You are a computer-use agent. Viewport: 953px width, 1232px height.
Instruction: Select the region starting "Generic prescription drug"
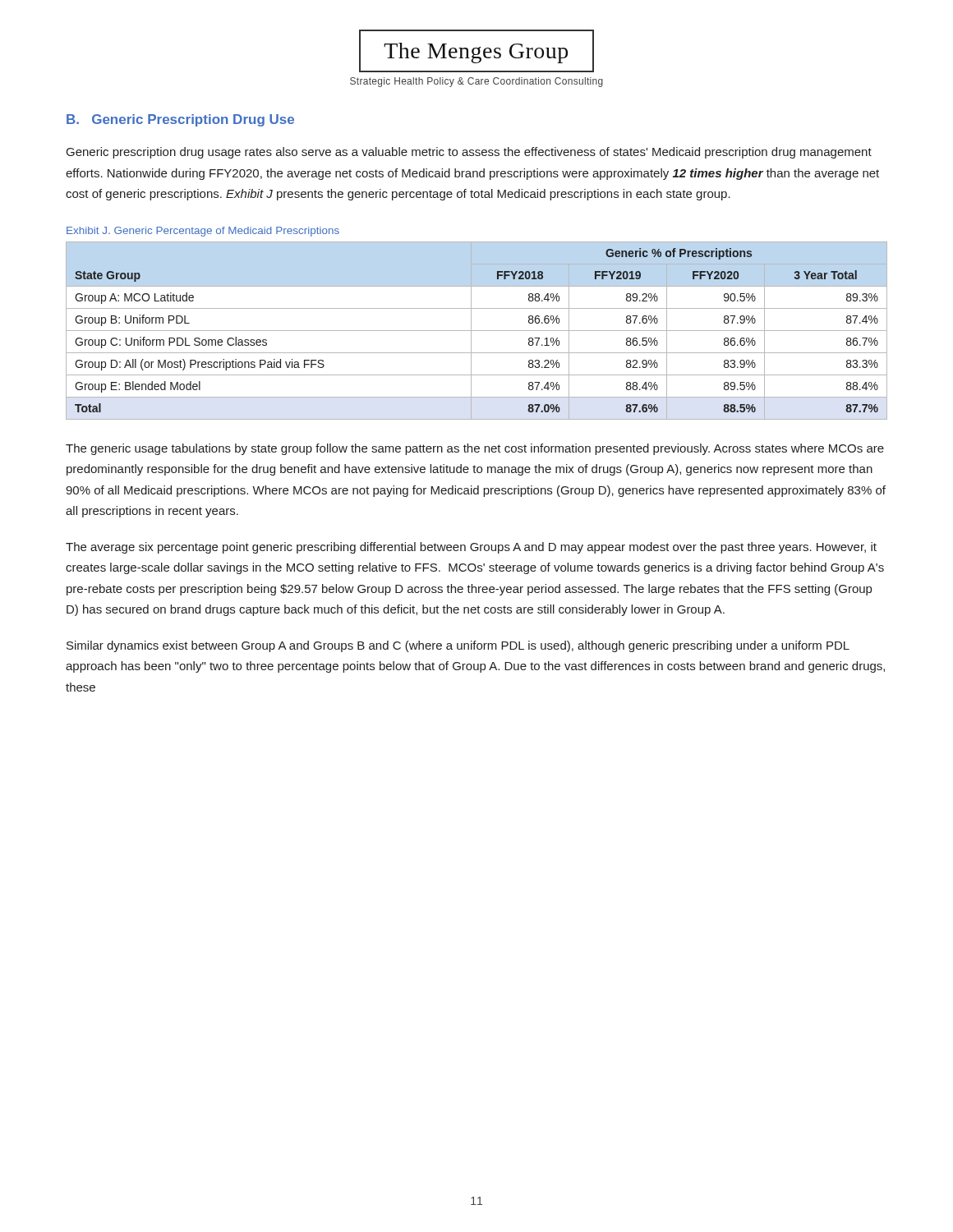pyautogui.click(x=473, y=172)
